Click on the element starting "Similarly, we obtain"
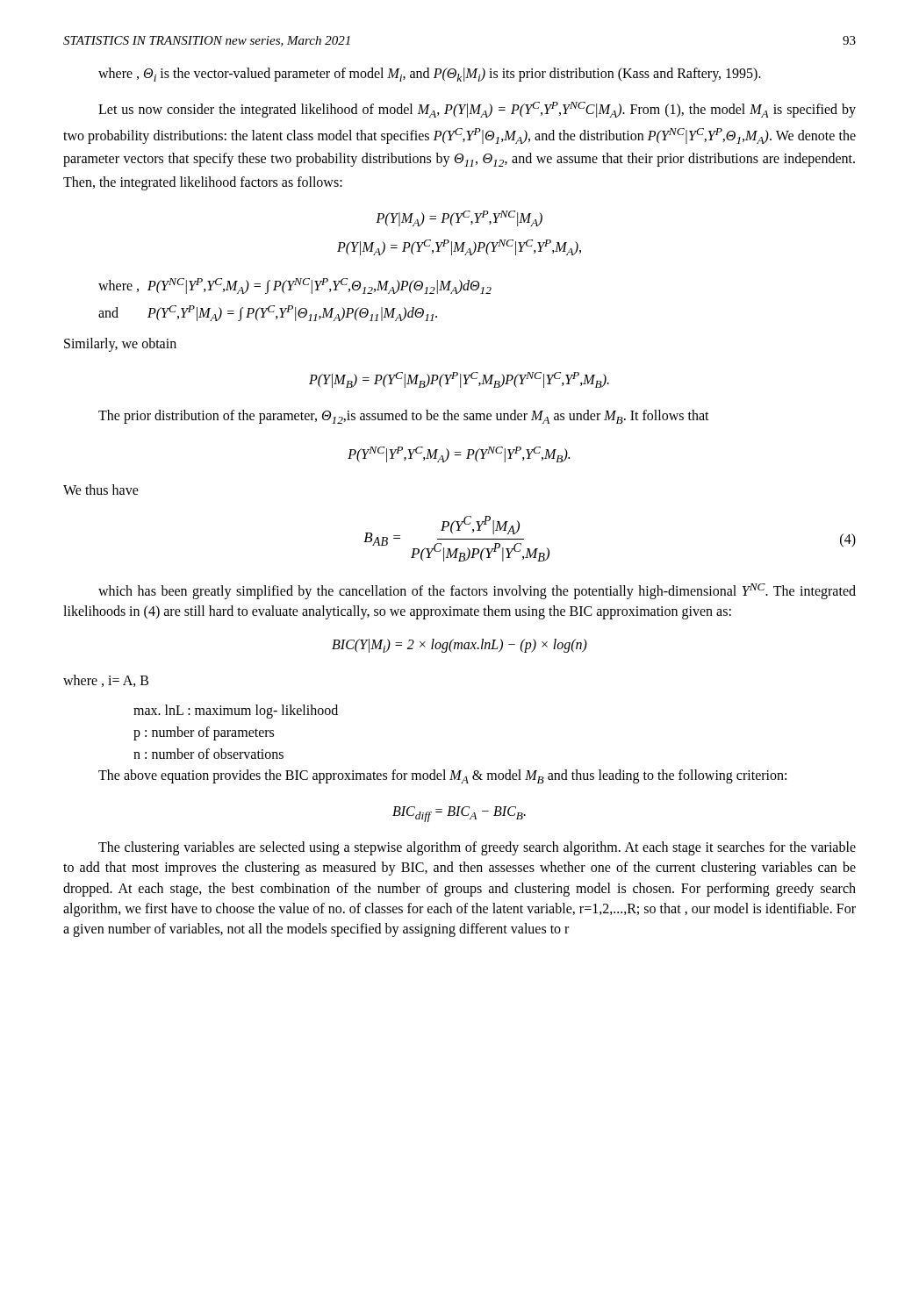Image resolution: width=919 pixels, height=1316 pixels. click(120, 345)
